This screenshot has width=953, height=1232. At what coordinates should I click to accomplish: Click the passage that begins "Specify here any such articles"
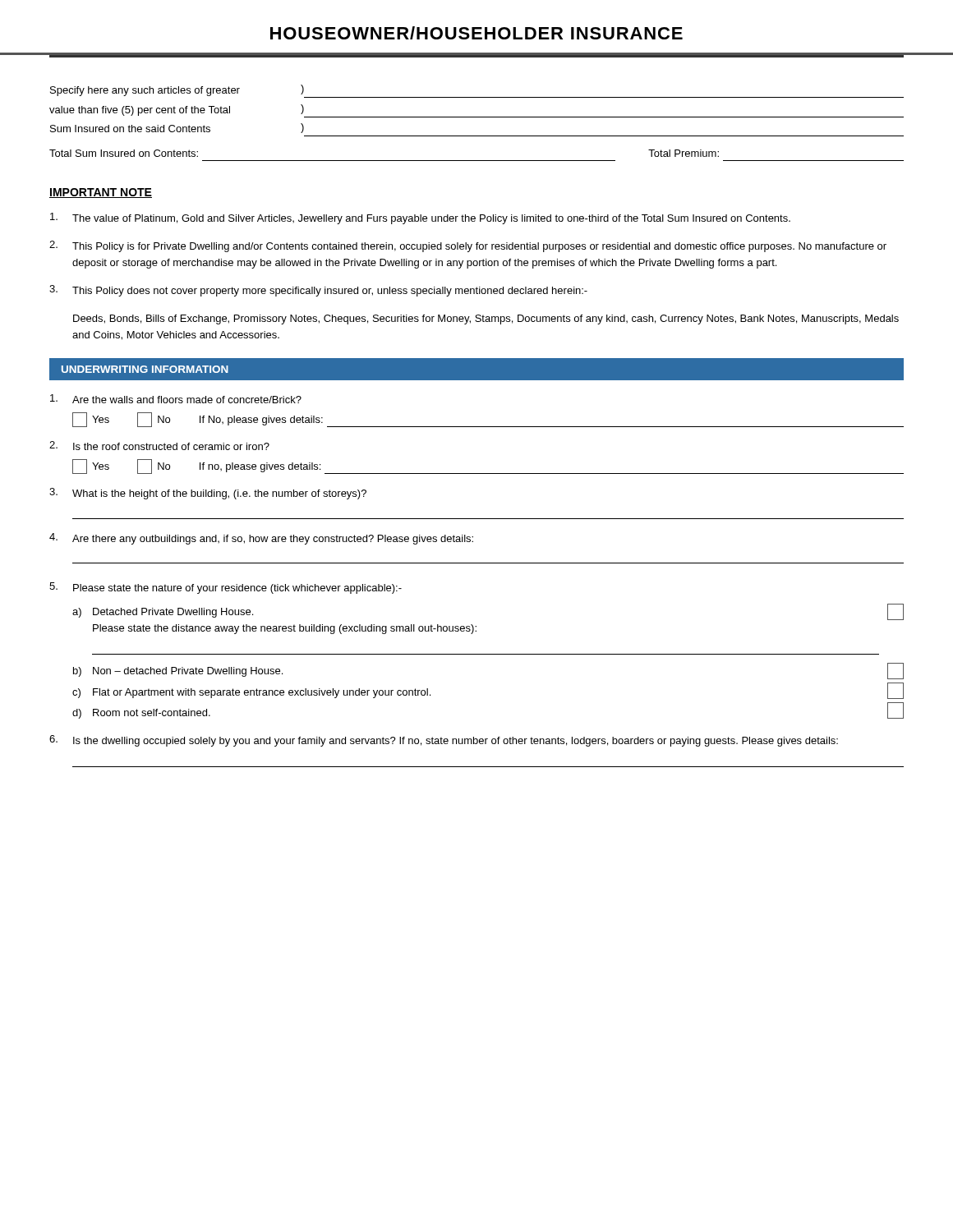click(476, 109)
